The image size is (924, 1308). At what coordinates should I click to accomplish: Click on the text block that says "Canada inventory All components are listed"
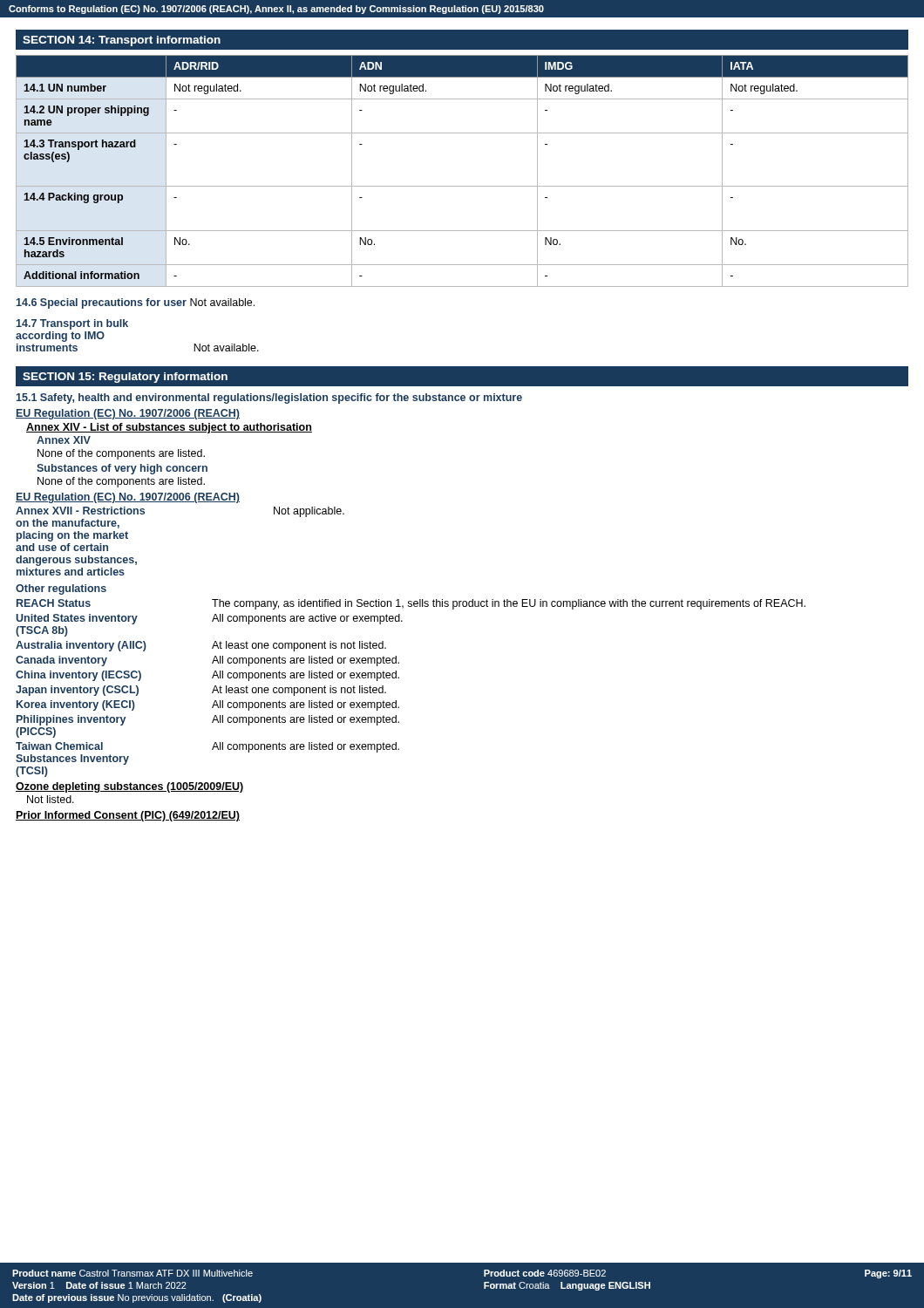pos(208,660)
